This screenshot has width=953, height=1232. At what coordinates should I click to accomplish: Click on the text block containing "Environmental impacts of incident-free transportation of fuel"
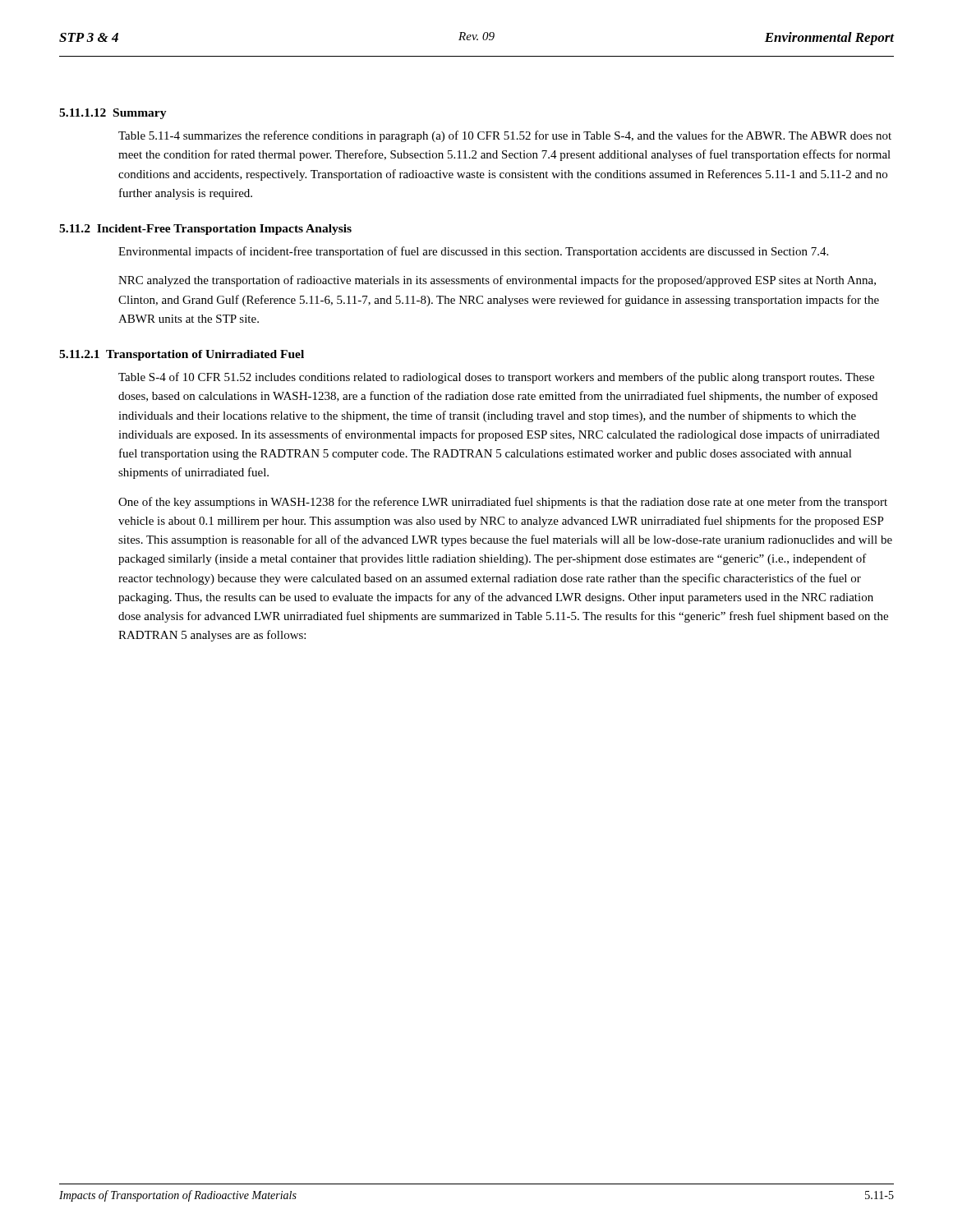pos(474,251)
